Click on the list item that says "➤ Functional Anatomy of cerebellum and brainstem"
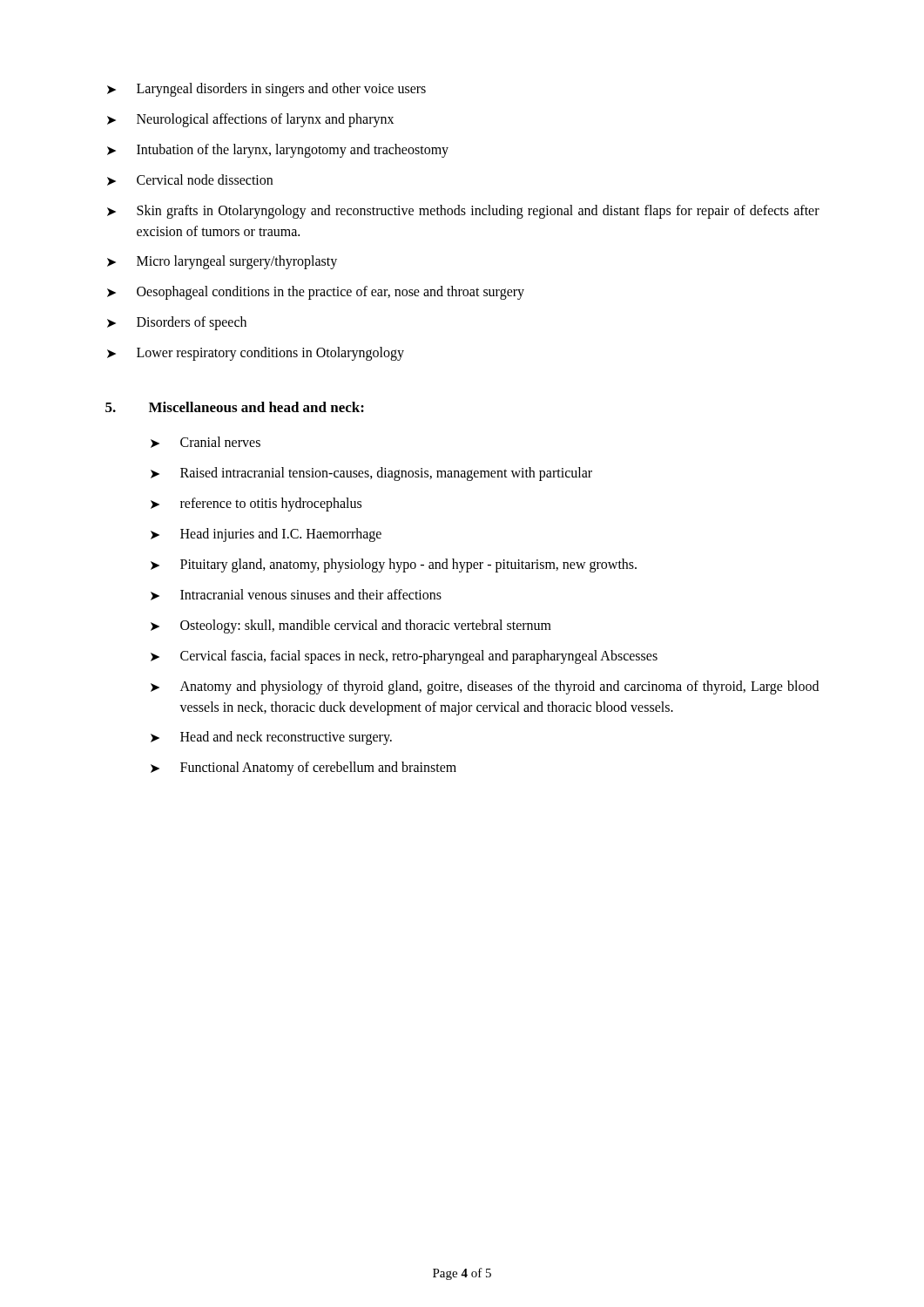The width and height of the screenshot is (924, 1307). tap(304, 769)
